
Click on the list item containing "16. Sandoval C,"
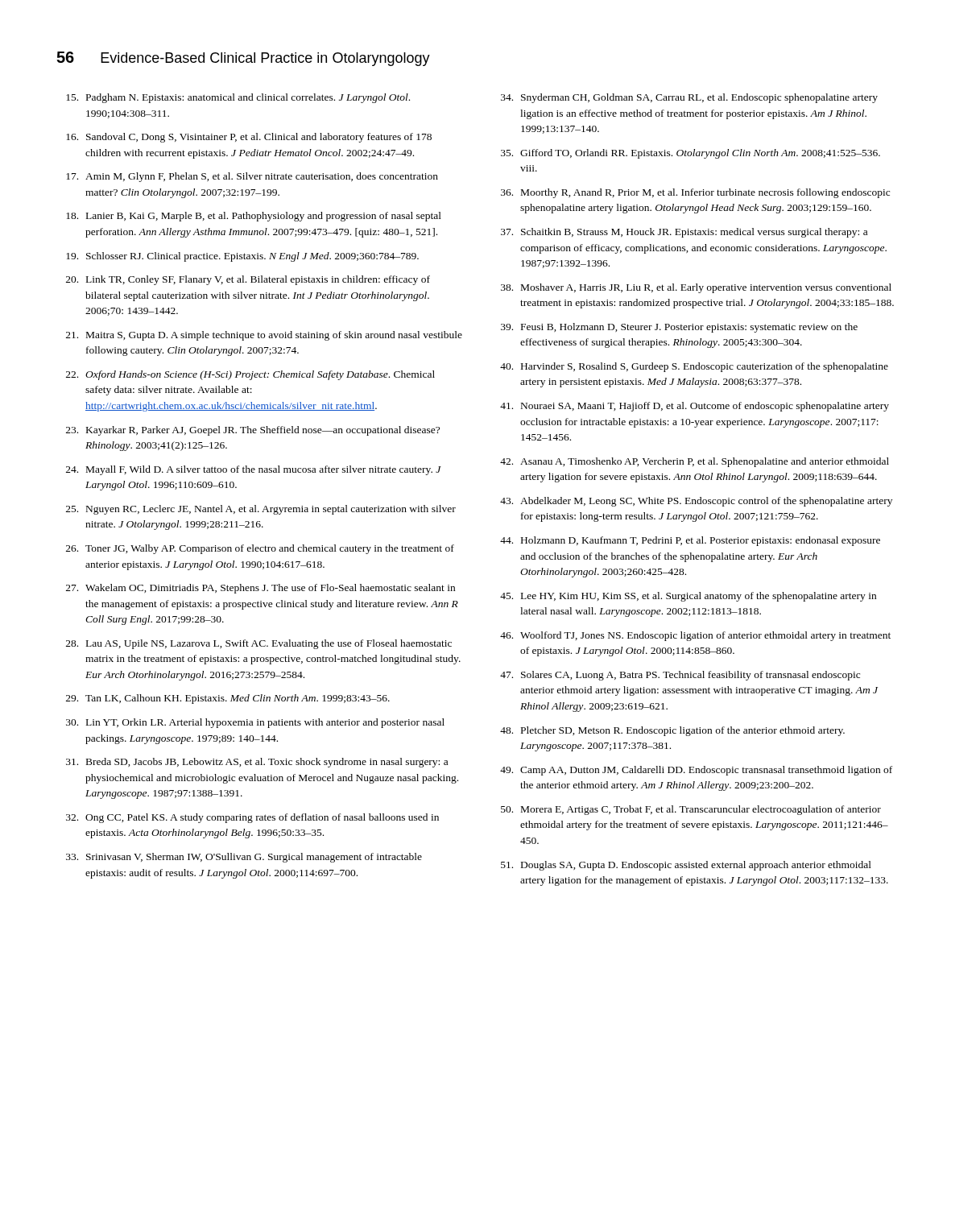pos(259,145)
